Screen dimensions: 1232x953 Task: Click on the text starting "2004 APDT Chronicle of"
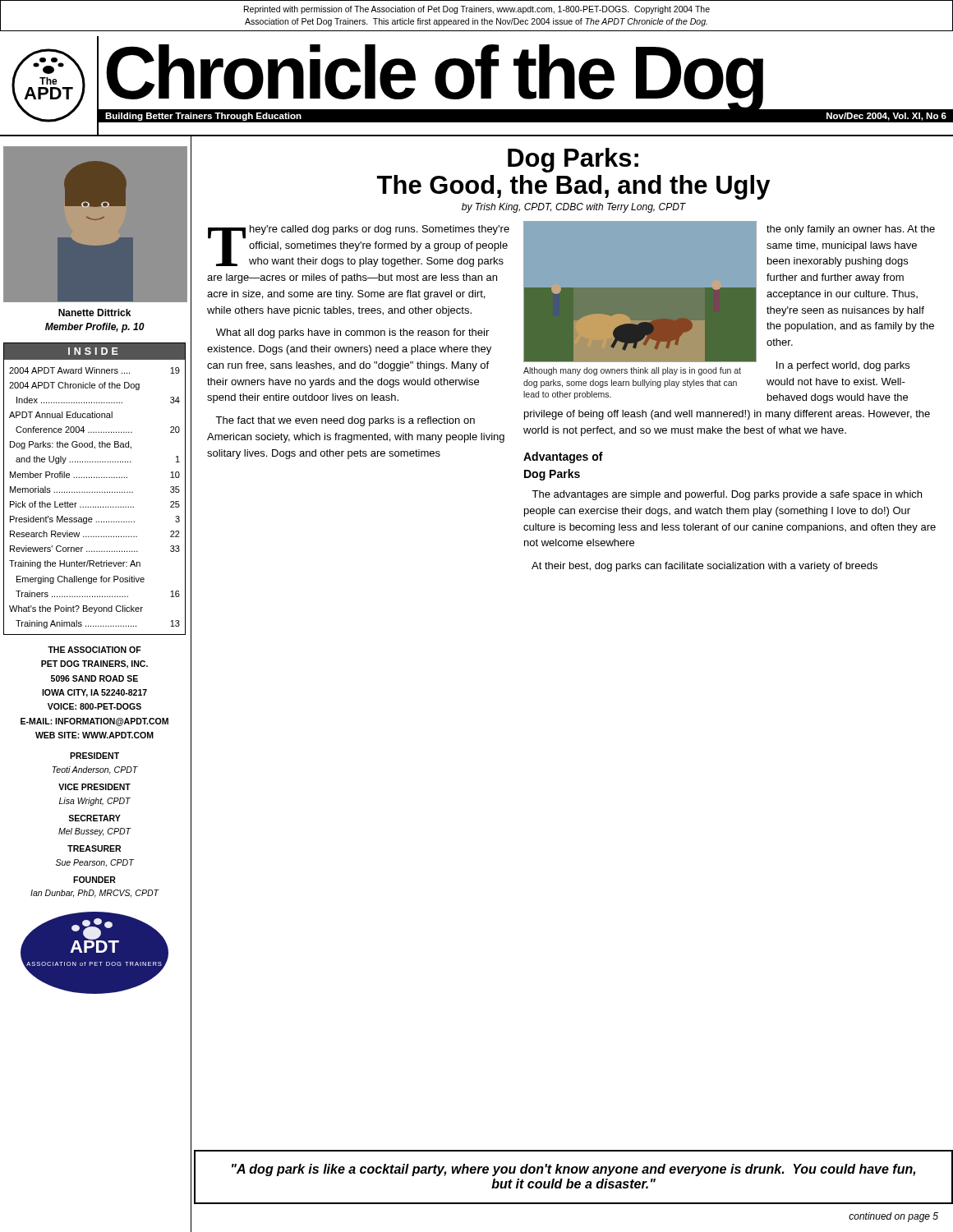tap(75, 385)
